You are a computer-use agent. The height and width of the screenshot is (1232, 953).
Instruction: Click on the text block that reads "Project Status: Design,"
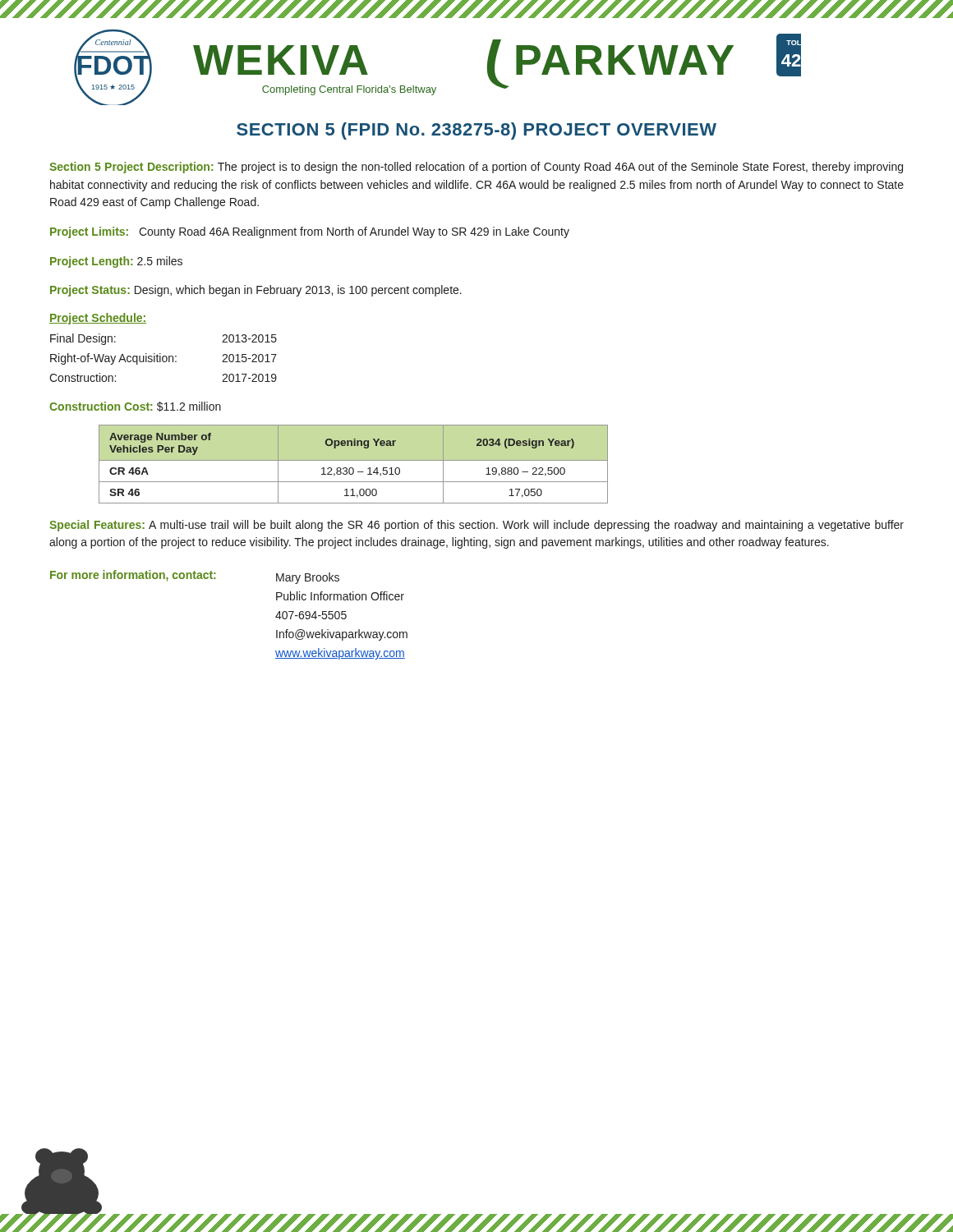(x=256, y=290)
